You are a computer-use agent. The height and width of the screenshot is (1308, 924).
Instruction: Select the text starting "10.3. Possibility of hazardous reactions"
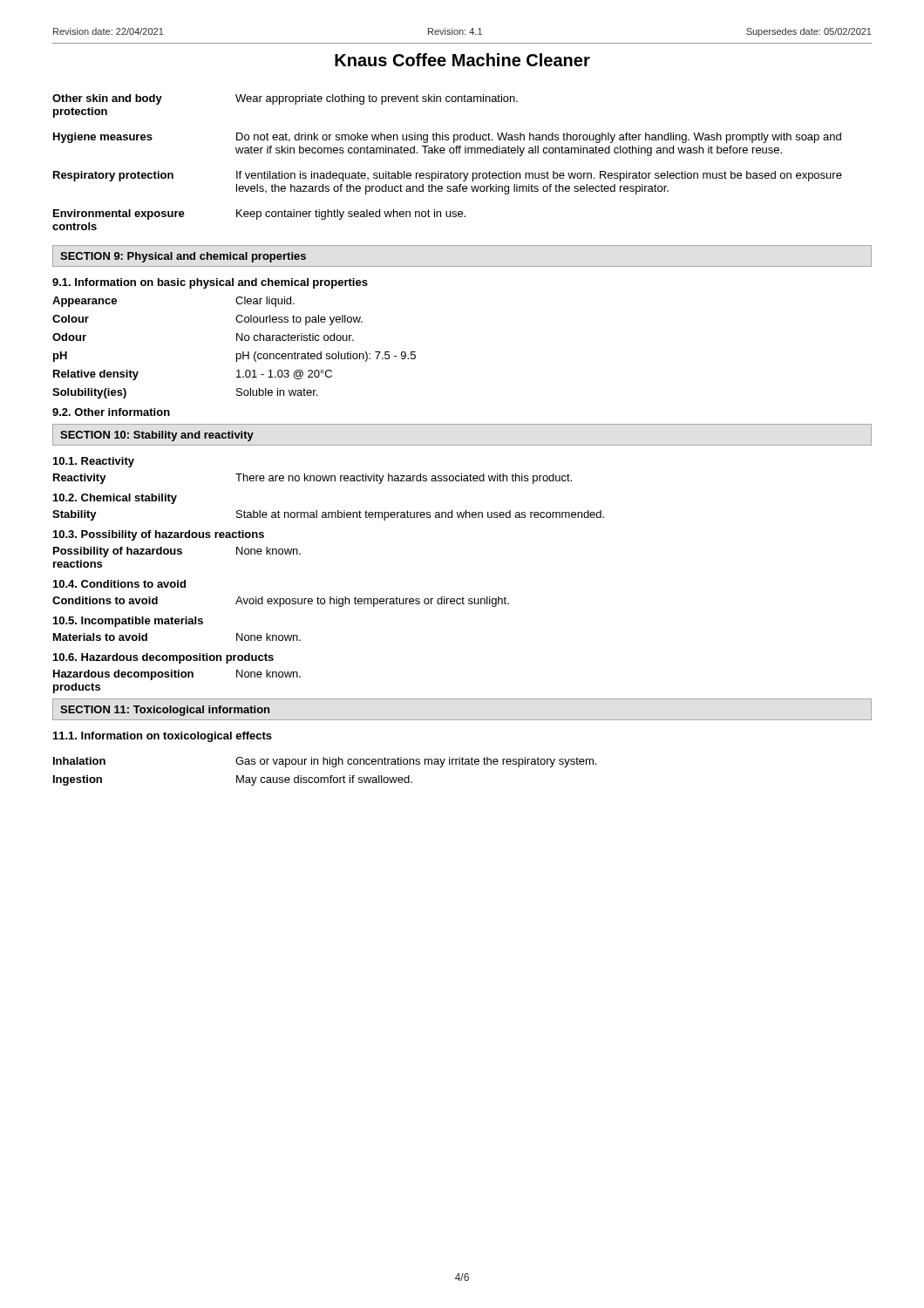click(x=158, y=534)
